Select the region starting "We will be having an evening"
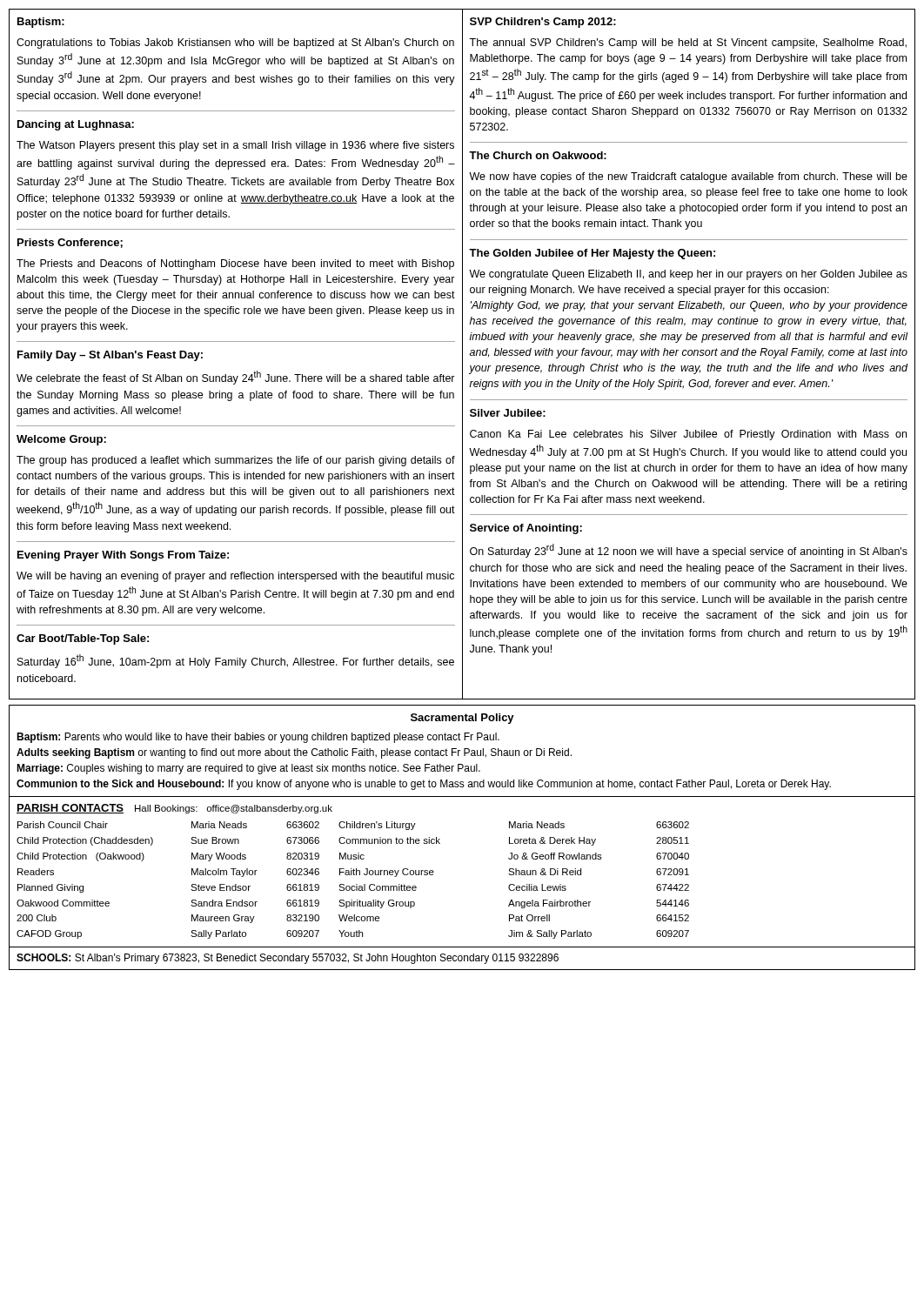Screen dimensions: 1305x924 (x=236, y=593)
